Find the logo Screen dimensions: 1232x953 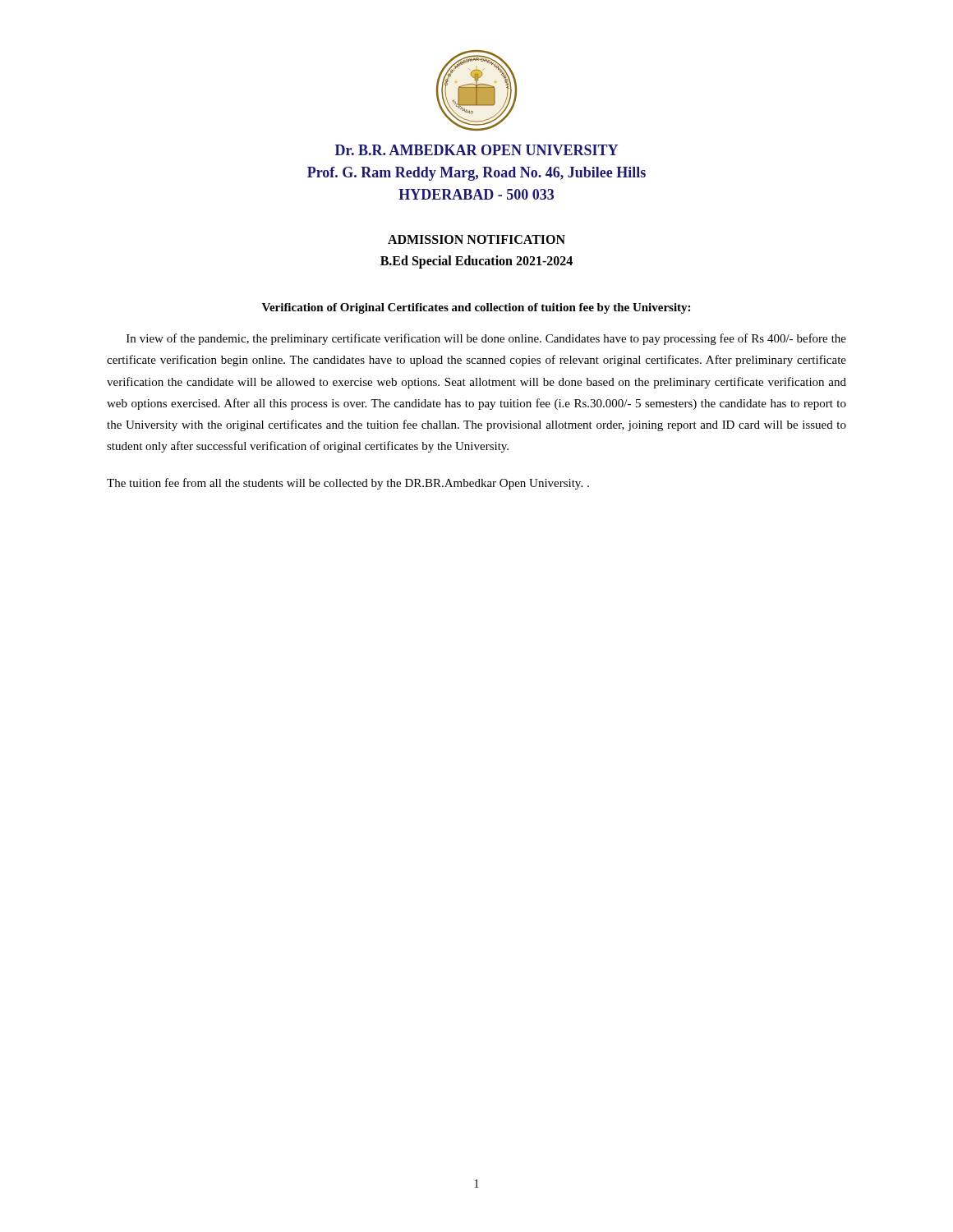point(476,90)
